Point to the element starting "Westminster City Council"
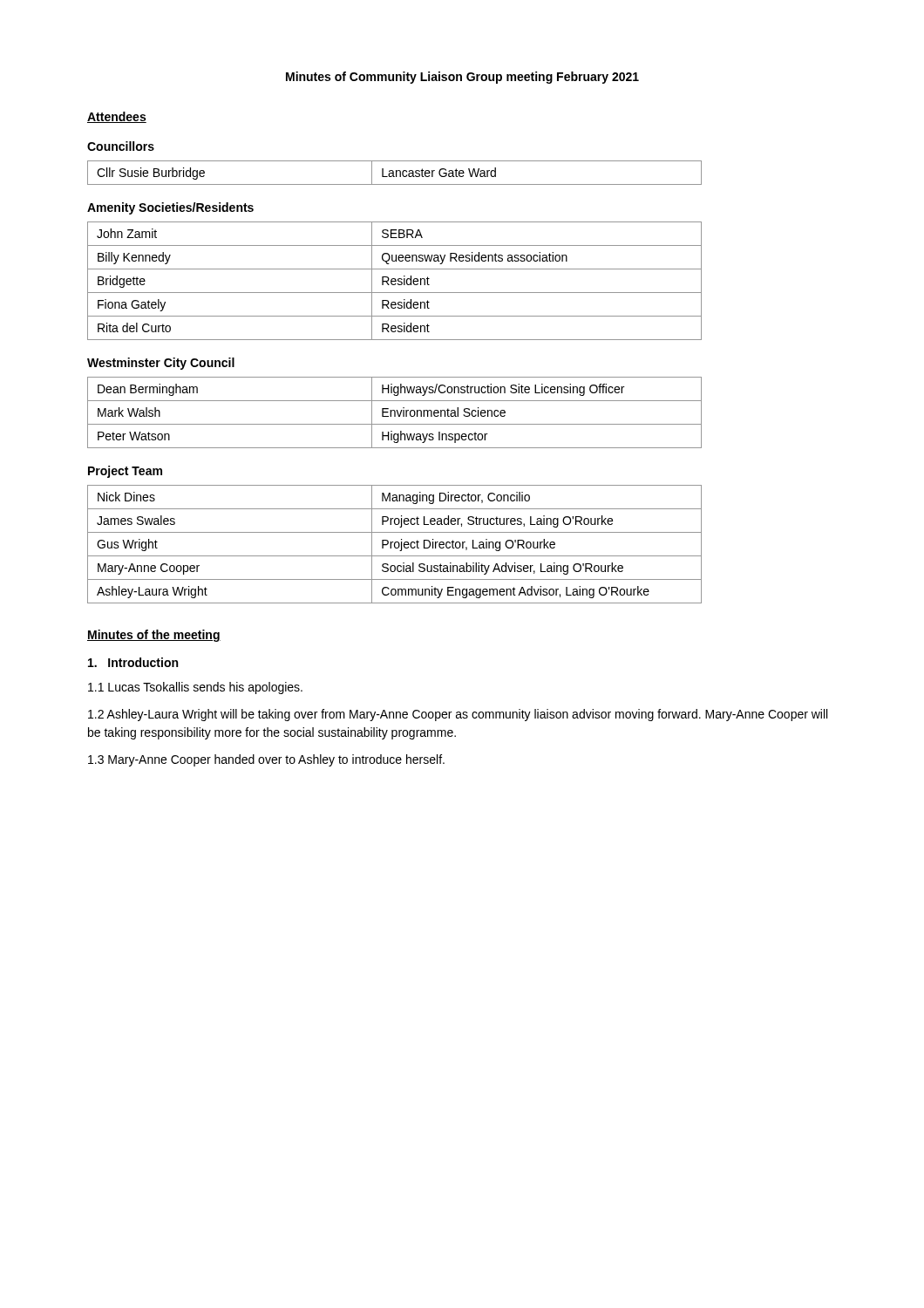 (161, 363)
